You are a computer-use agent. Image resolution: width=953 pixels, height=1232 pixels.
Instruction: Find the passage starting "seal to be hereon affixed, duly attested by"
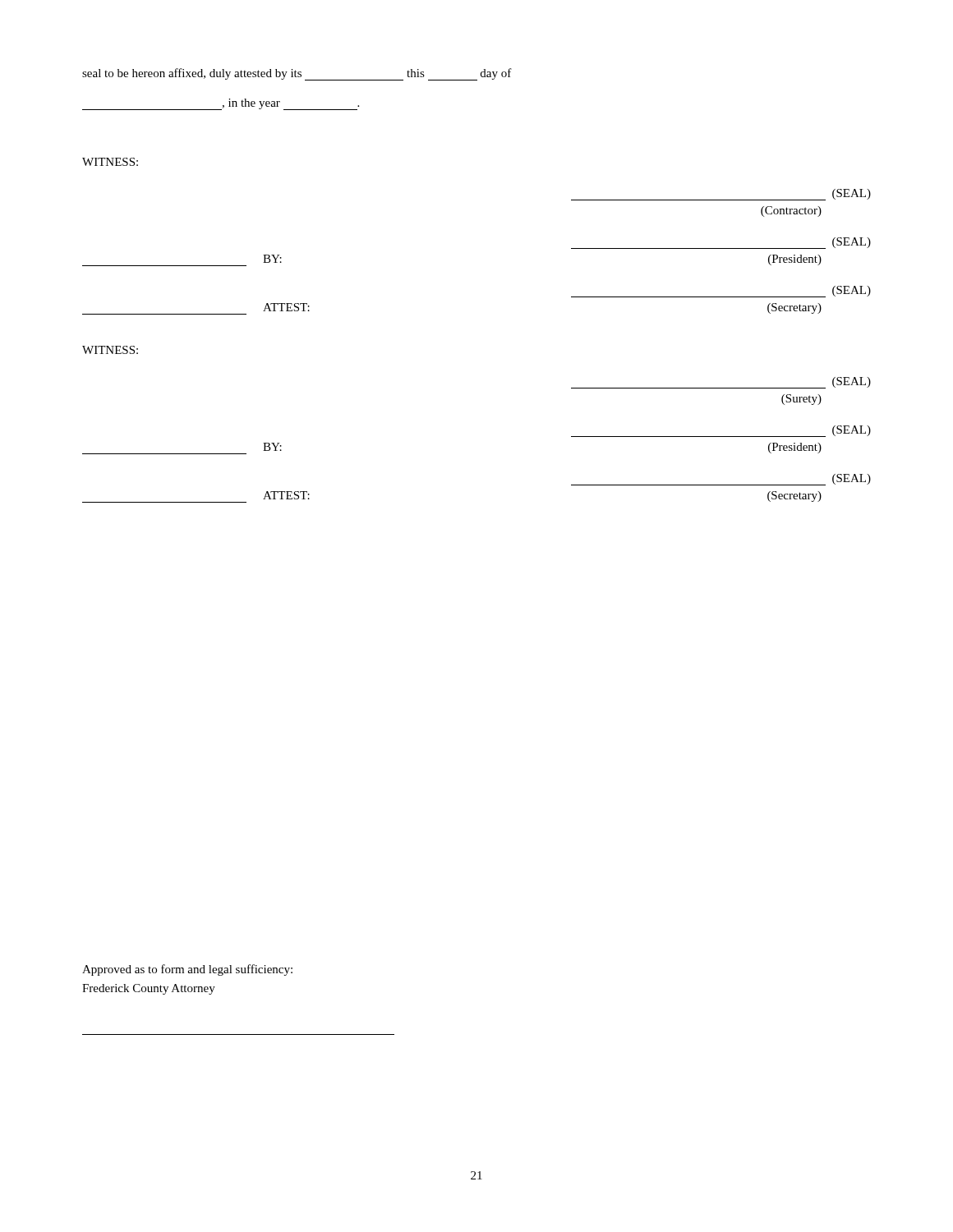(x=297, y=73)
